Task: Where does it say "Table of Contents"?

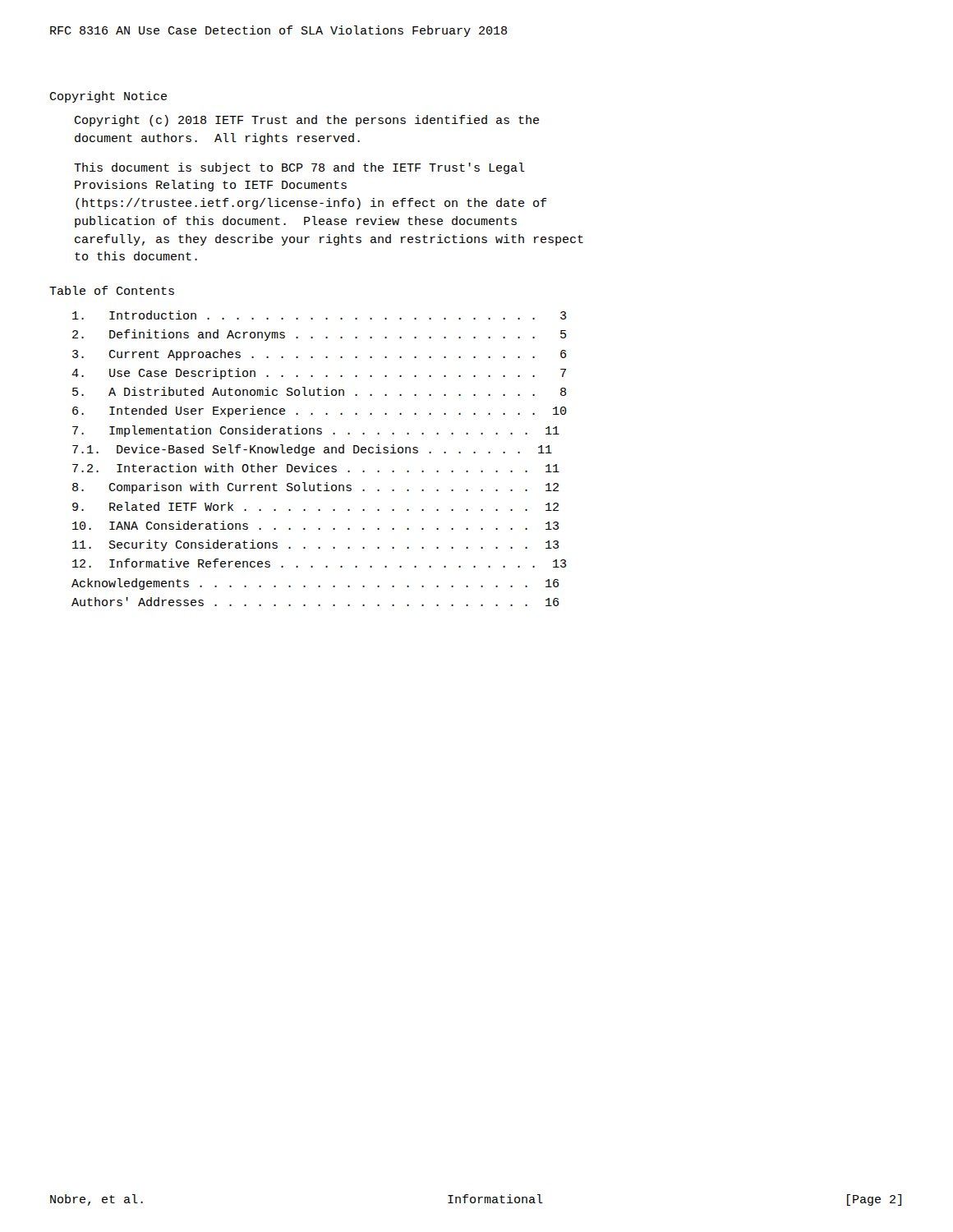Action: click(112, 292)
